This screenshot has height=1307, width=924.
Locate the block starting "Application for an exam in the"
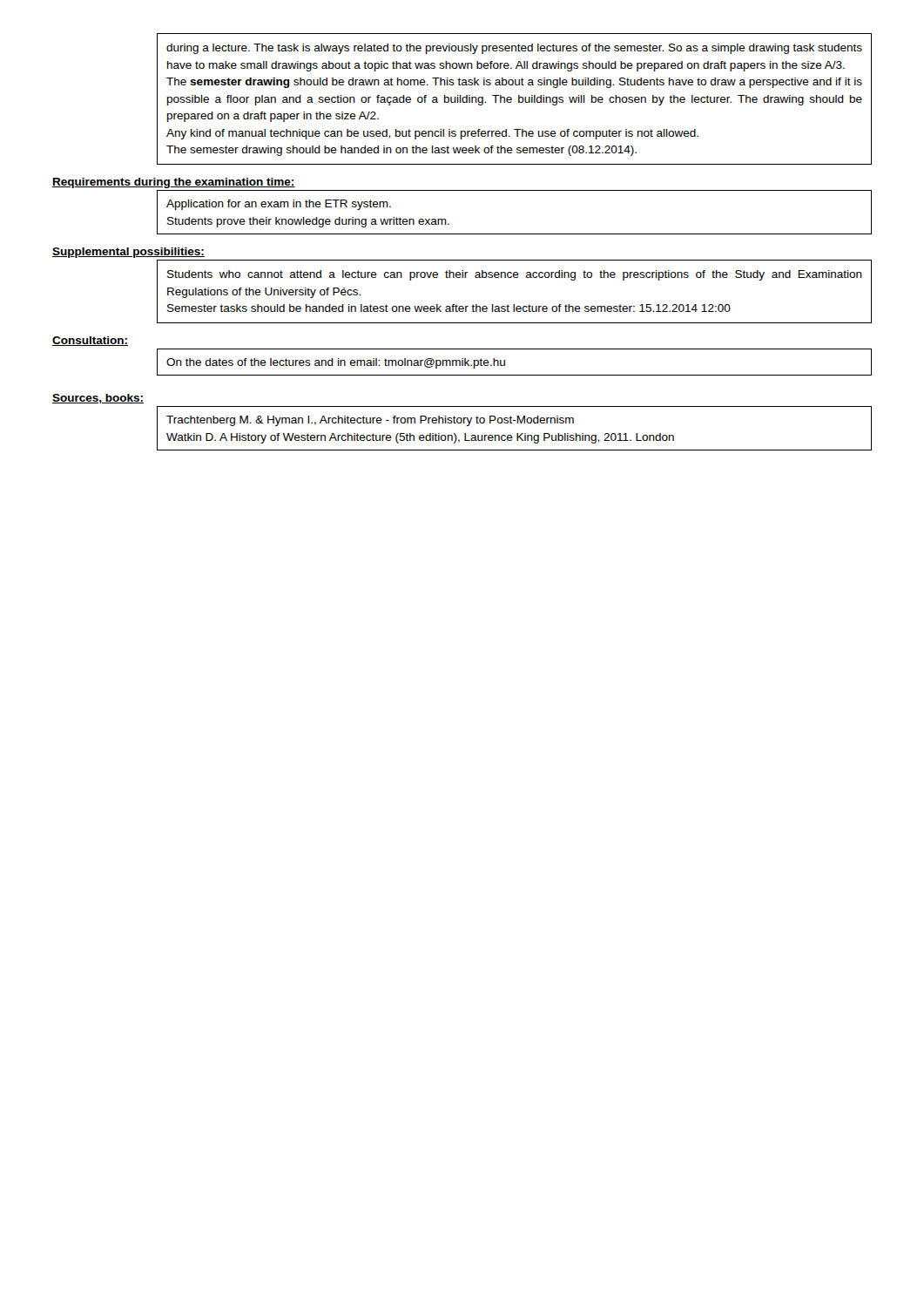click(x=308, y=212)
